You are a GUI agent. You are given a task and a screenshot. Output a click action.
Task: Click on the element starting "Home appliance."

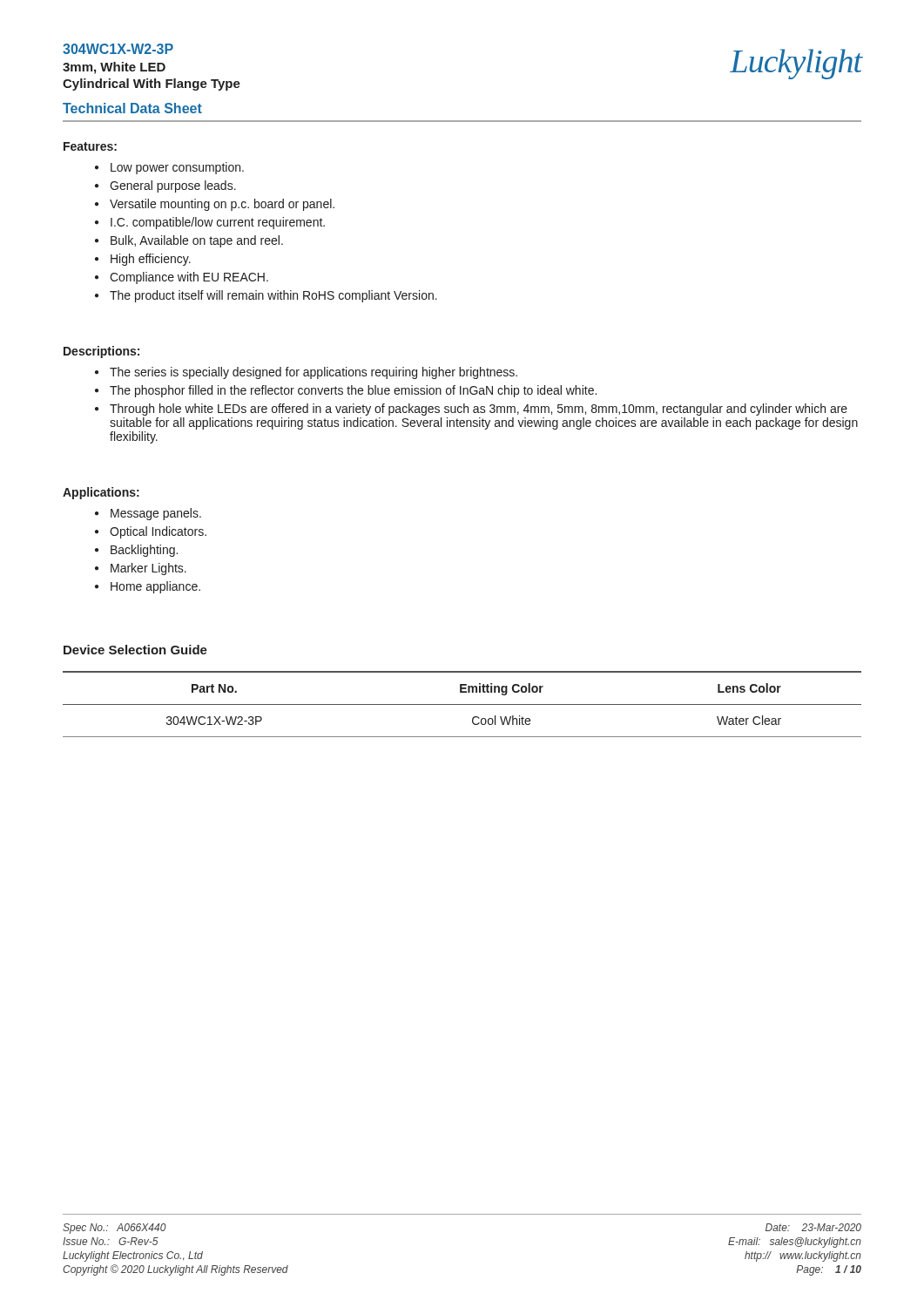point(156,586)
